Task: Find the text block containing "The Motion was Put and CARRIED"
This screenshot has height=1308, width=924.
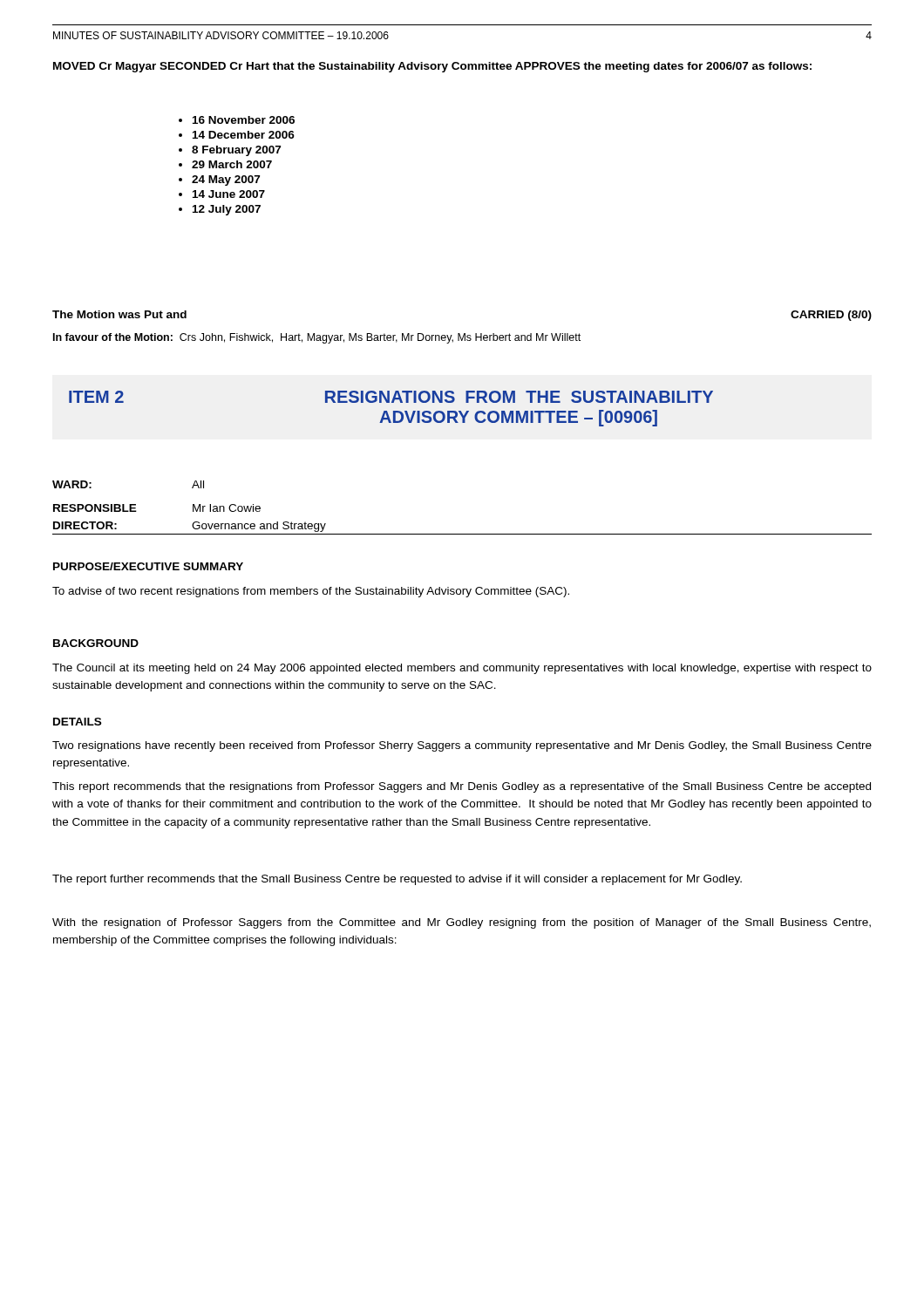Action: coord(129,315)
